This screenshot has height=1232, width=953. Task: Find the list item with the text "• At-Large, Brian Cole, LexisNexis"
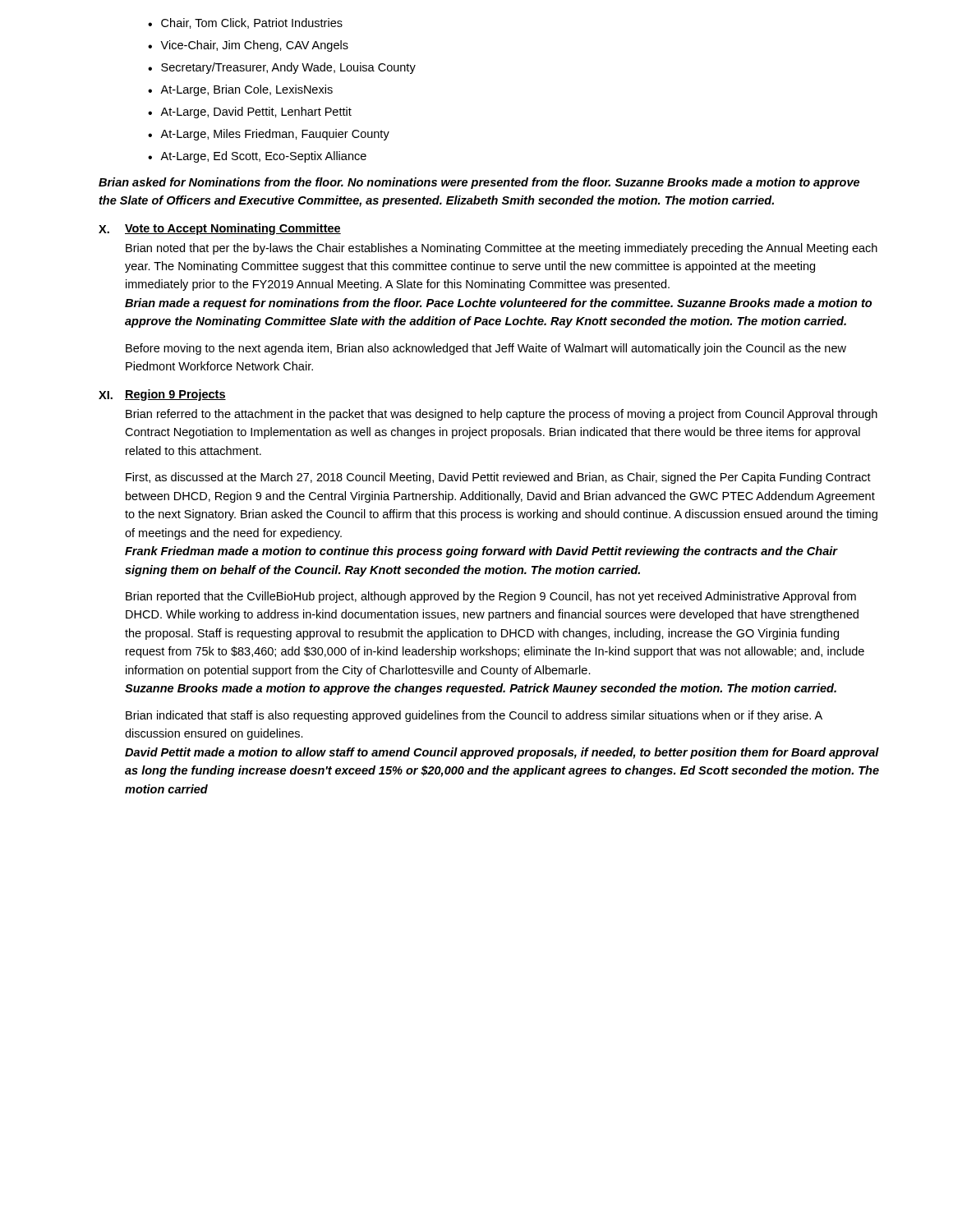pos(240,91)
